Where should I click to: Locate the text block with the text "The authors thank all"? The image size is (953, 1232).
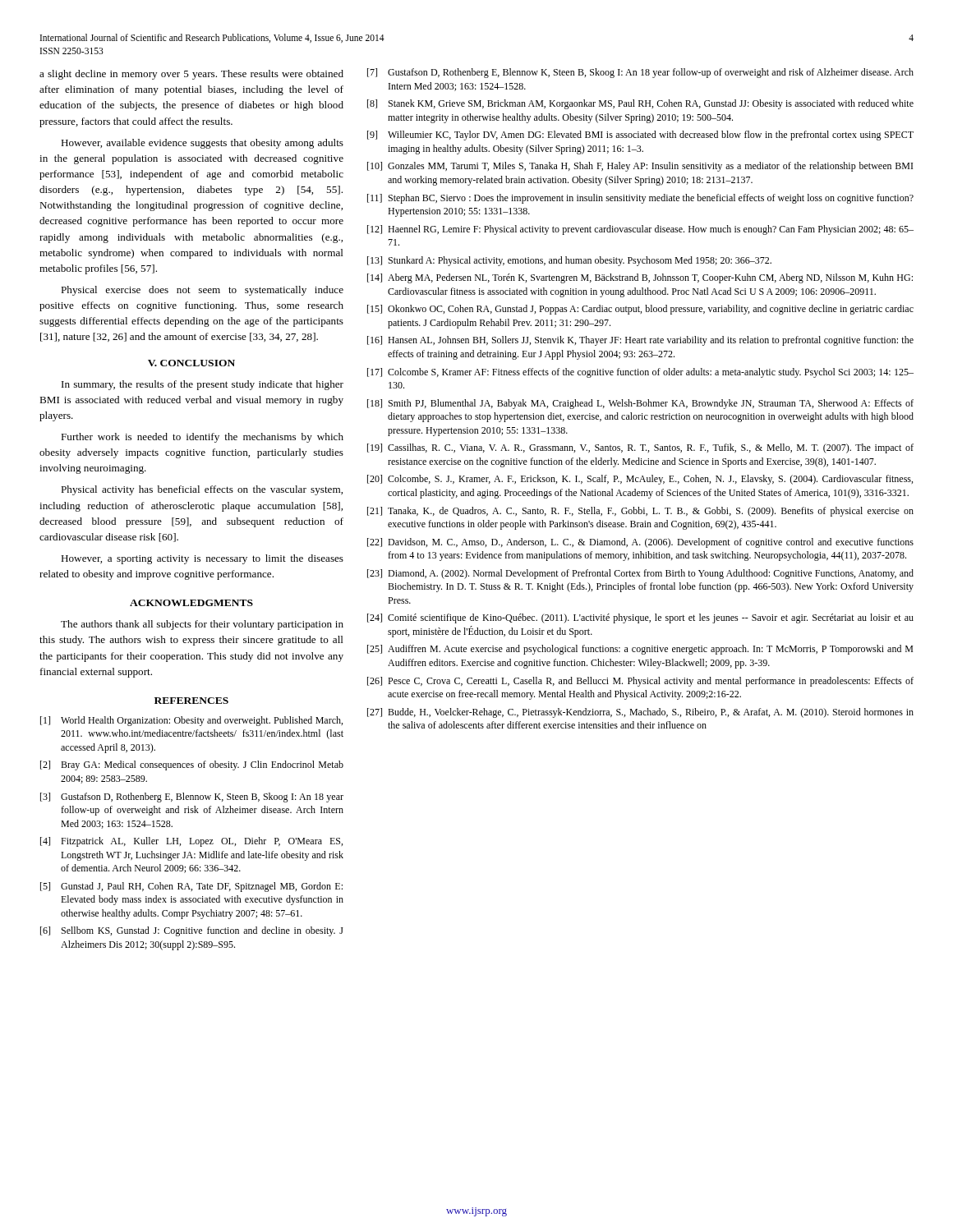tap(191, 648)
